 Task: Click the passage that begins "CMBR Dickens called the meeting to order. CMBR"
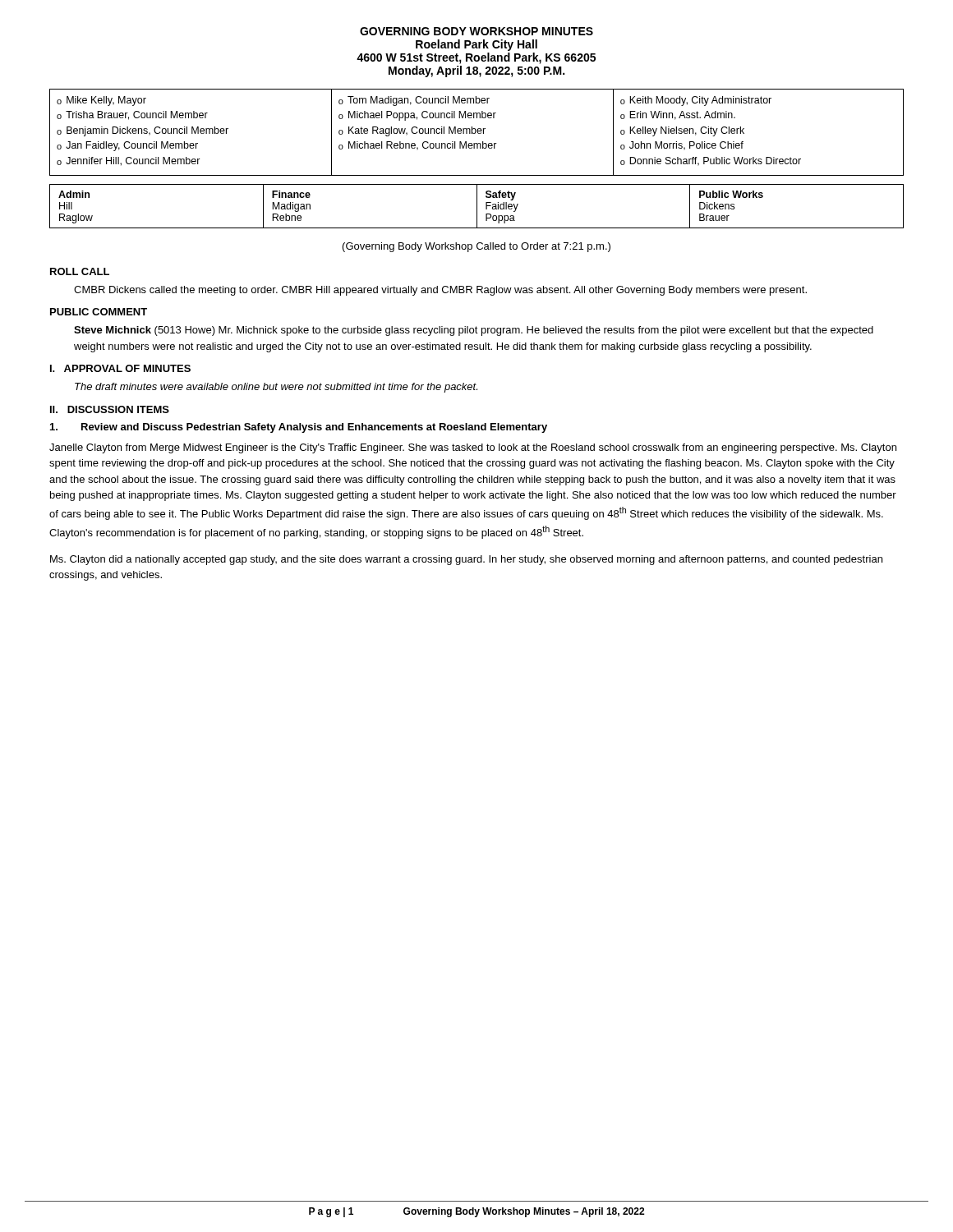[x=441, y=290]
